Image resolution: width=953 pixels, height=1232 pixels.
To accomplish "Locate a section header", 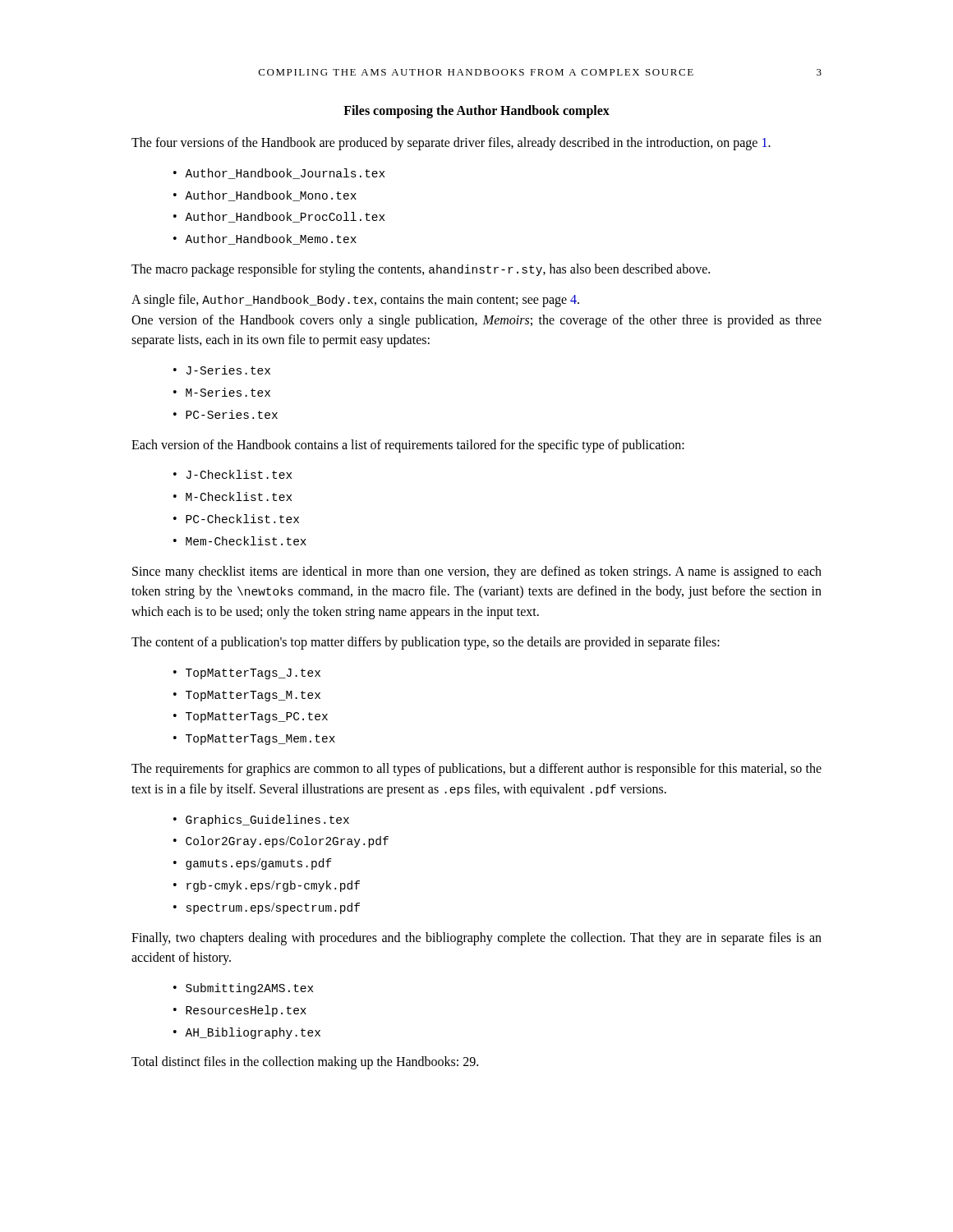I will [476, 110].
